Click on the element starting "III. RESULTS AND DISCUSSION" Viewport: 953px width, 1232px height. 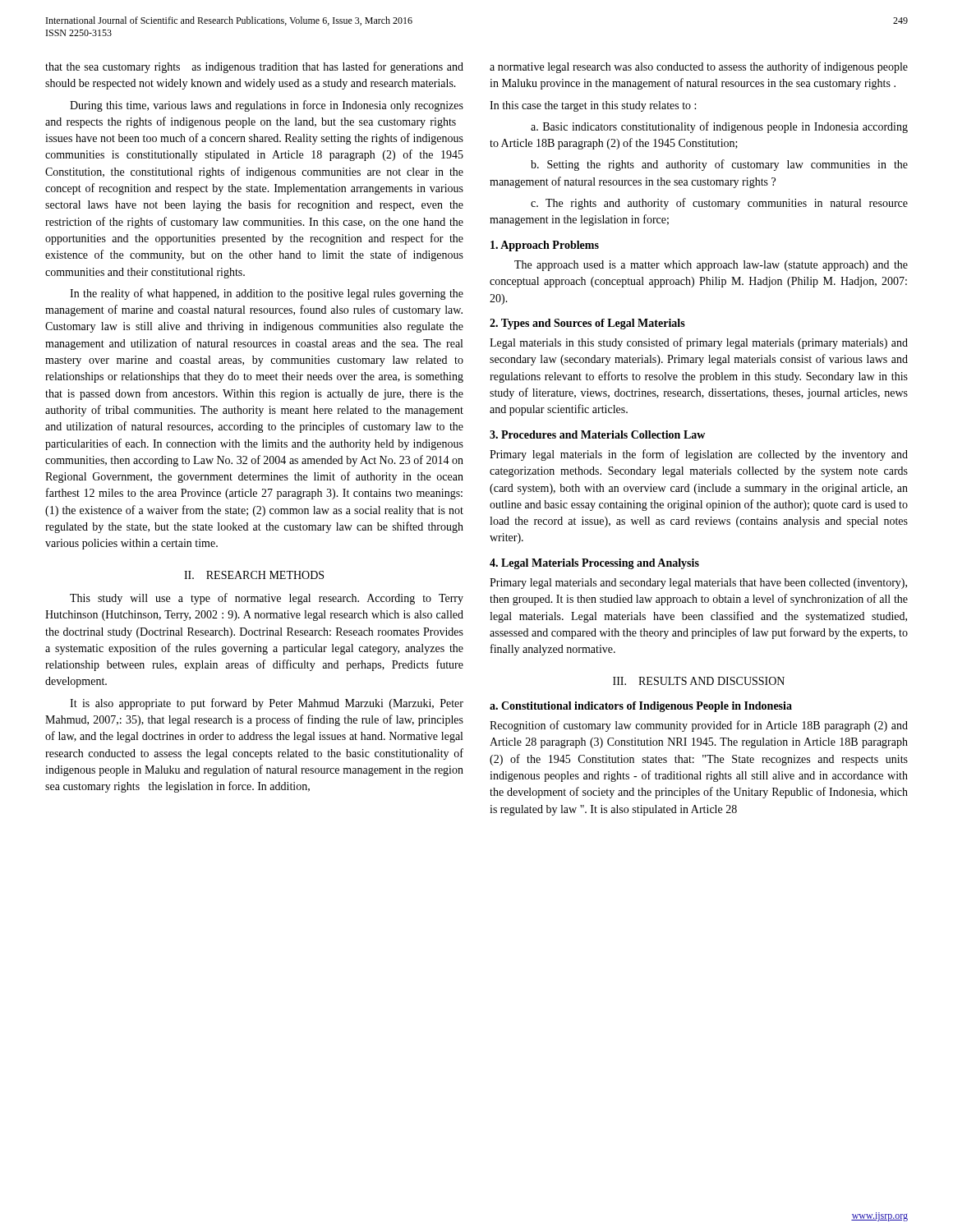[699, 681]
